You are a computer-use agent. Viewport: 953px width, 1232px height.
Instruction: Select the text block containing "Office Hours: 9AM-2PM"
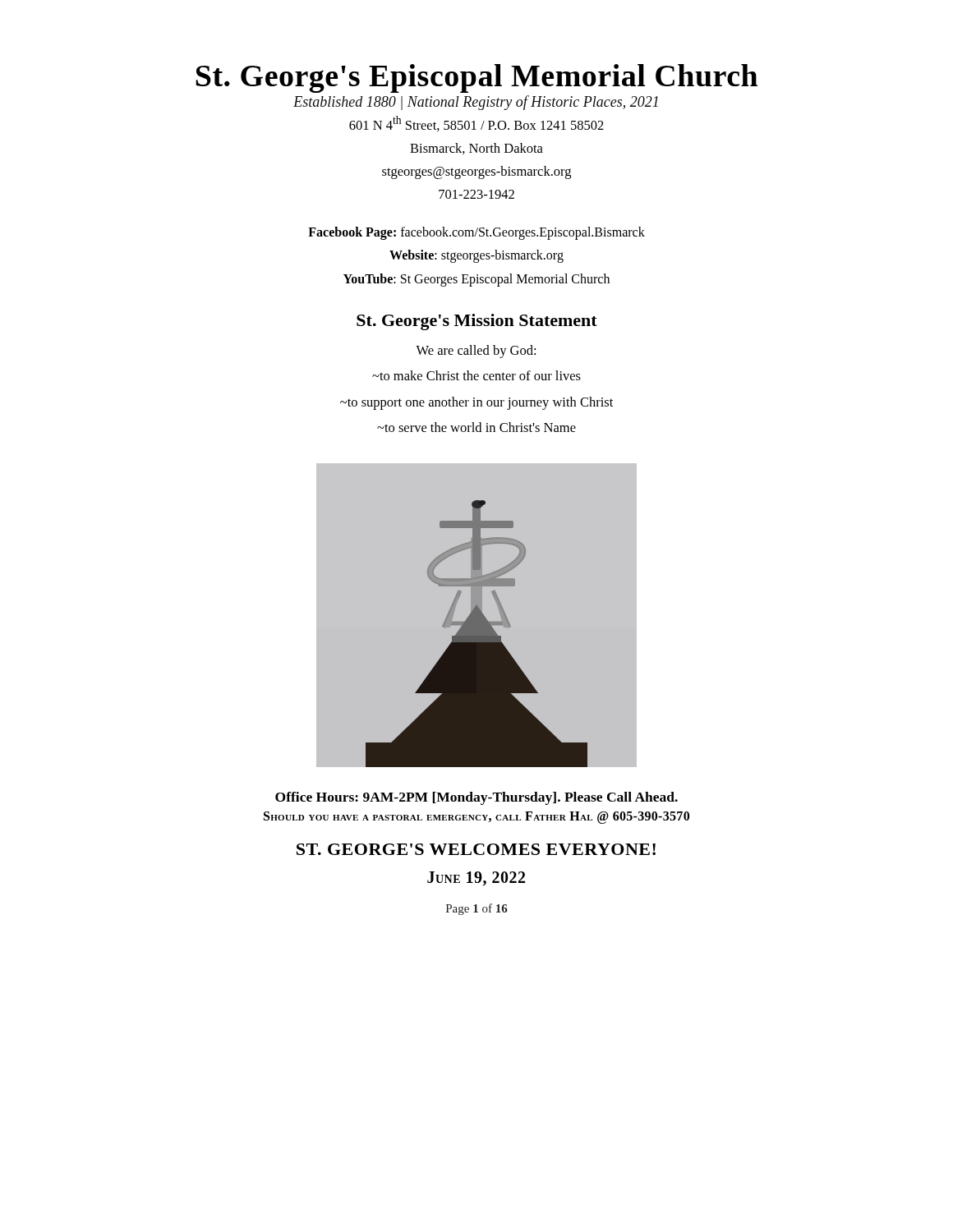pyautogui.click(x=476, y=807)
